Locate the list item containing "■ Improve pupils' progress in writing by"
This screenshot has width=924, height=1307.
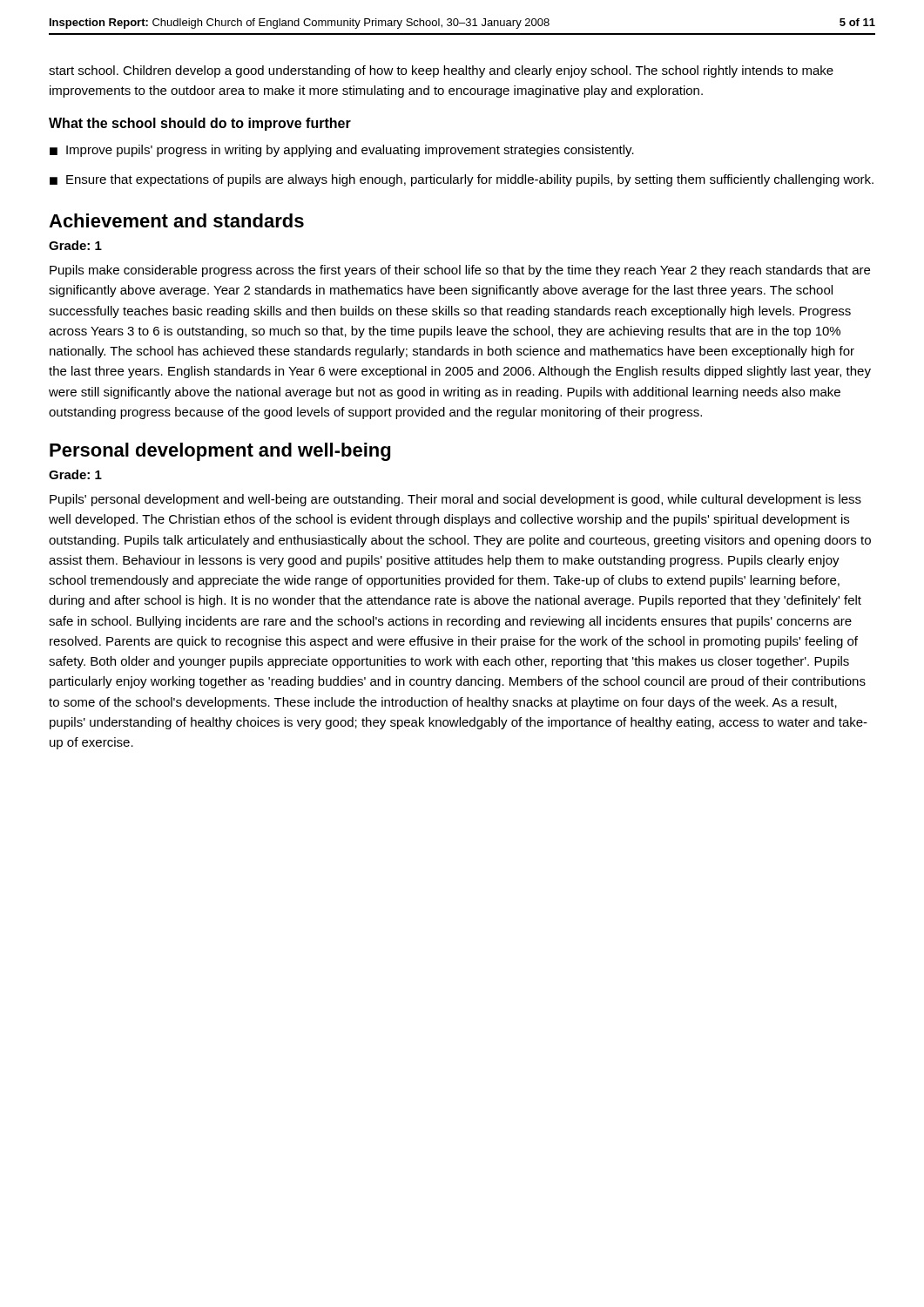click(462, 152)
